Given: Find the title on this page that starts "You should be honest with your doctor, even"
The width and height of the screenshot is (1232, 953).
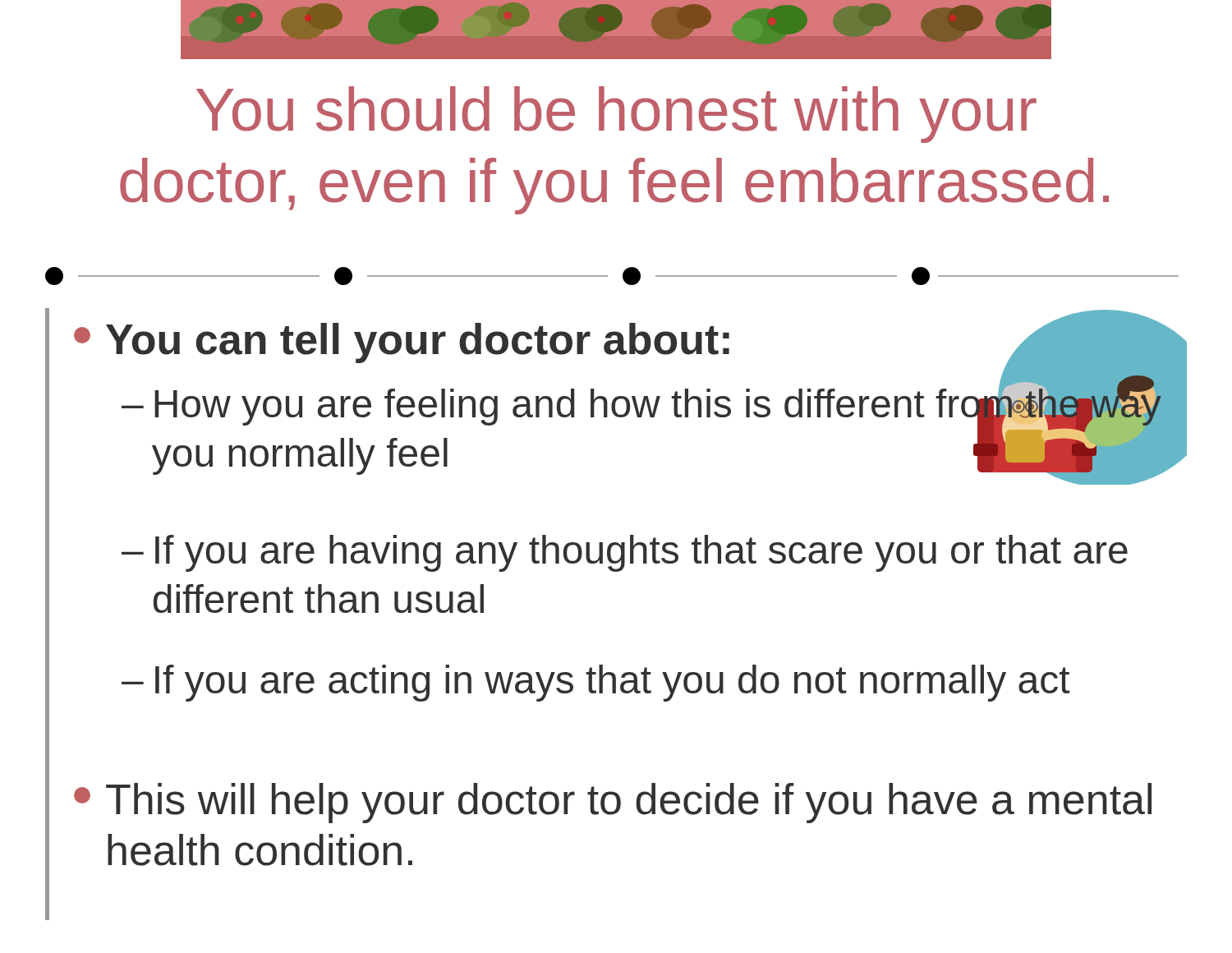Looking at the screenshot, I should [x=616, y=146].
